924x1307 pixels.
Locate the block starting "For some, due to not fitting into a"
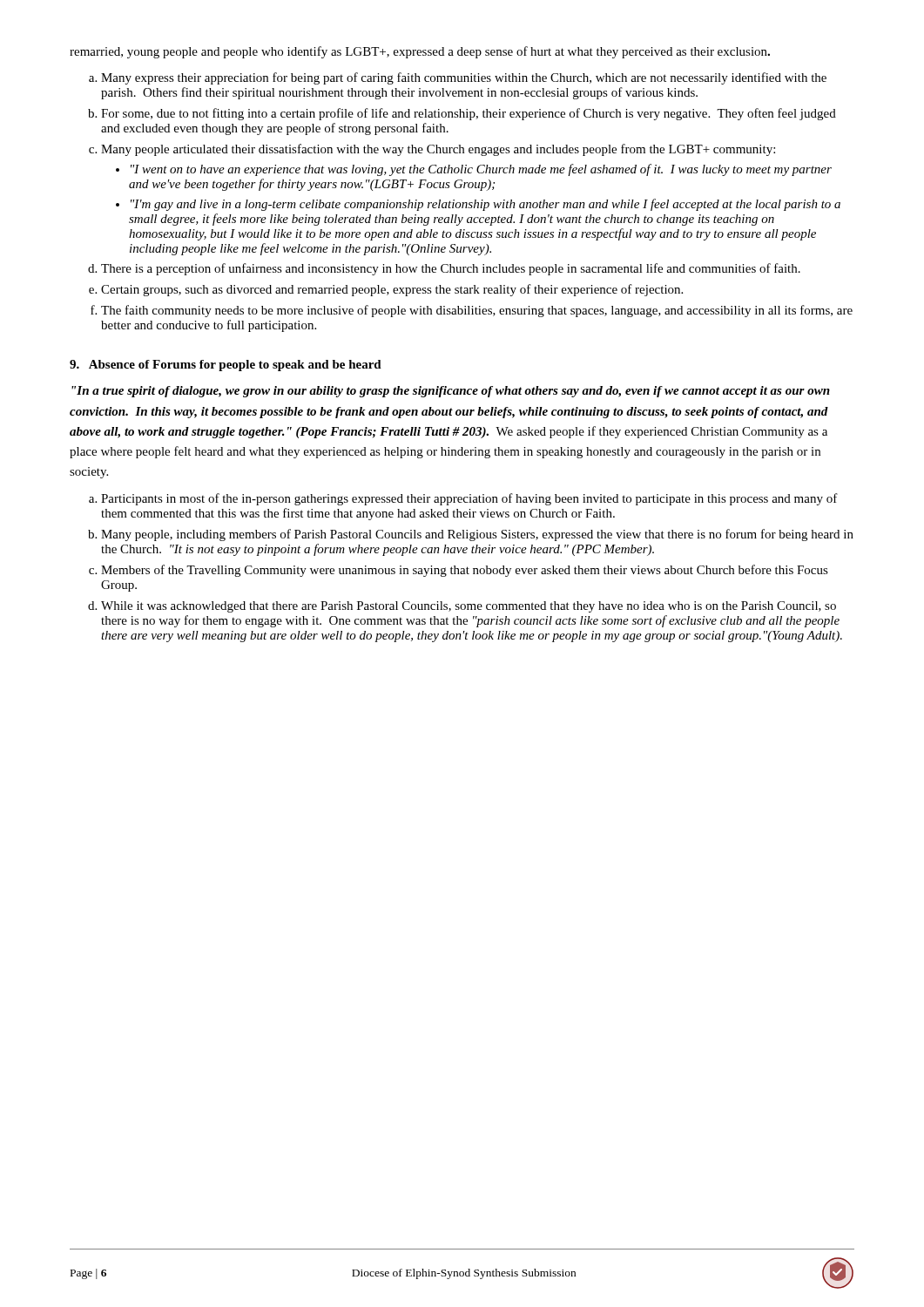click(478, 121)
